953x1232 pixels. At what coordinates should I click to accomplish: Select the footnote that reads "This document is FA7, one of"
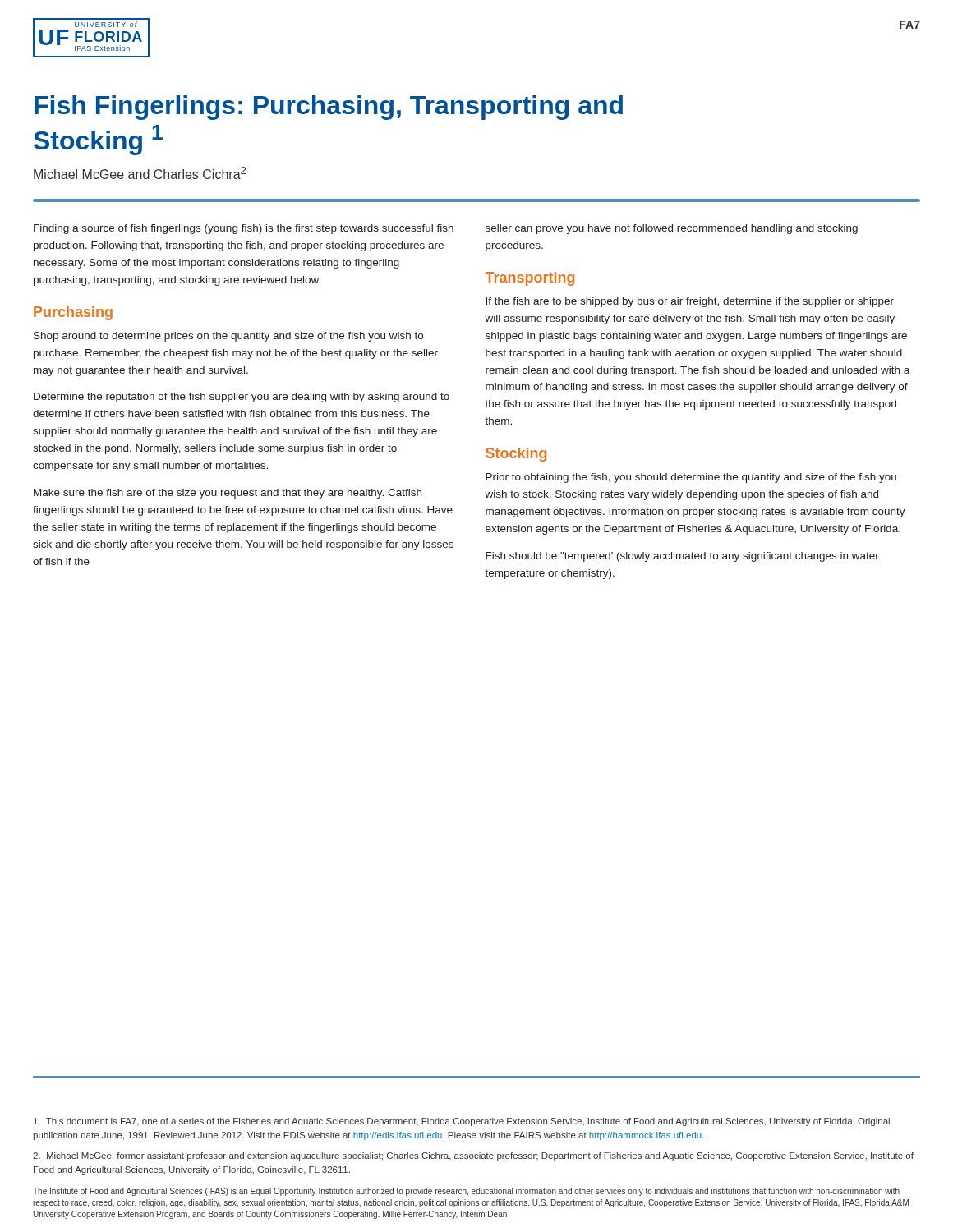click(462, 1128)
